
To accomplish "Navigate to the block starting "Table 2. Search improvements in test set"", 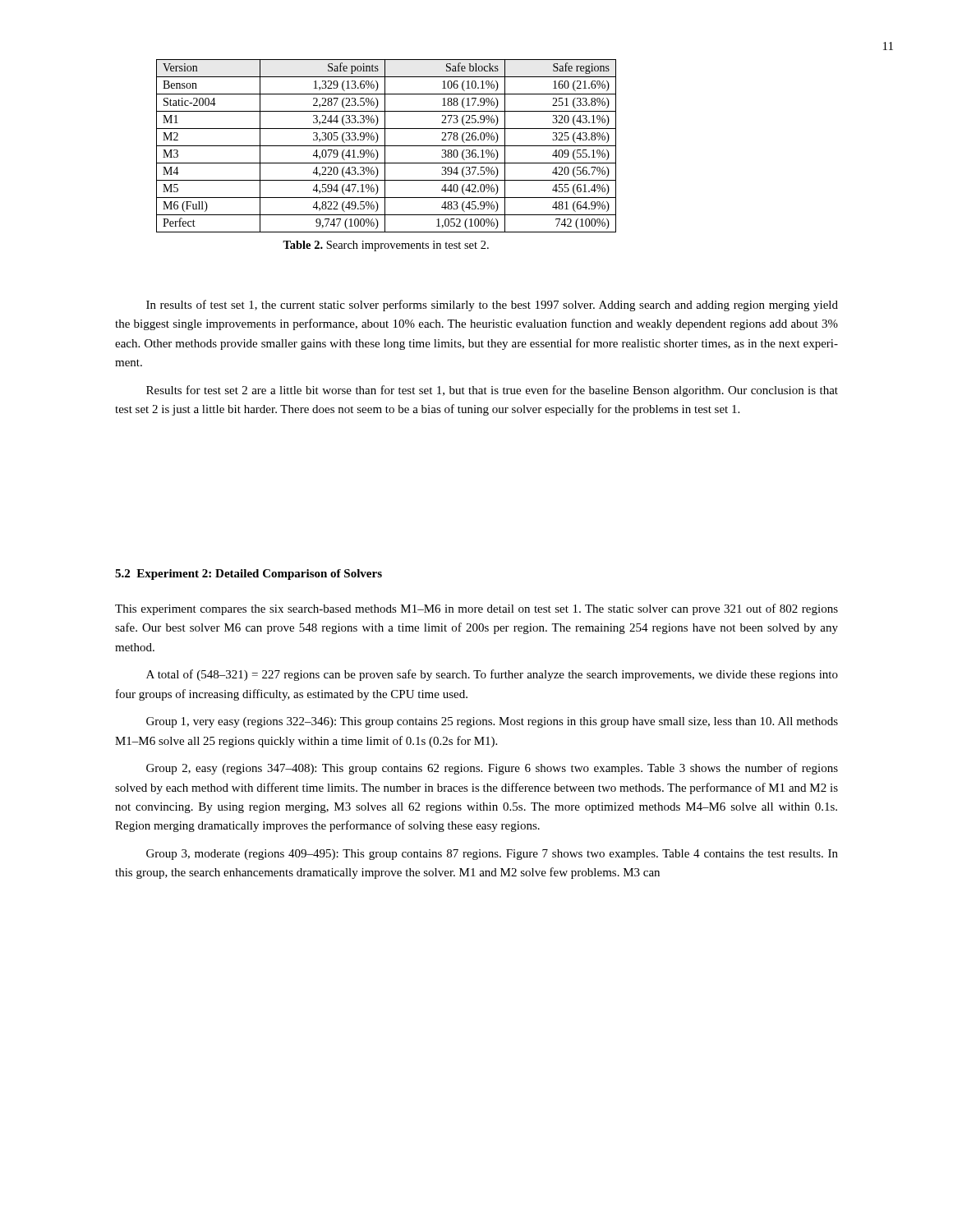I will 386,245.
